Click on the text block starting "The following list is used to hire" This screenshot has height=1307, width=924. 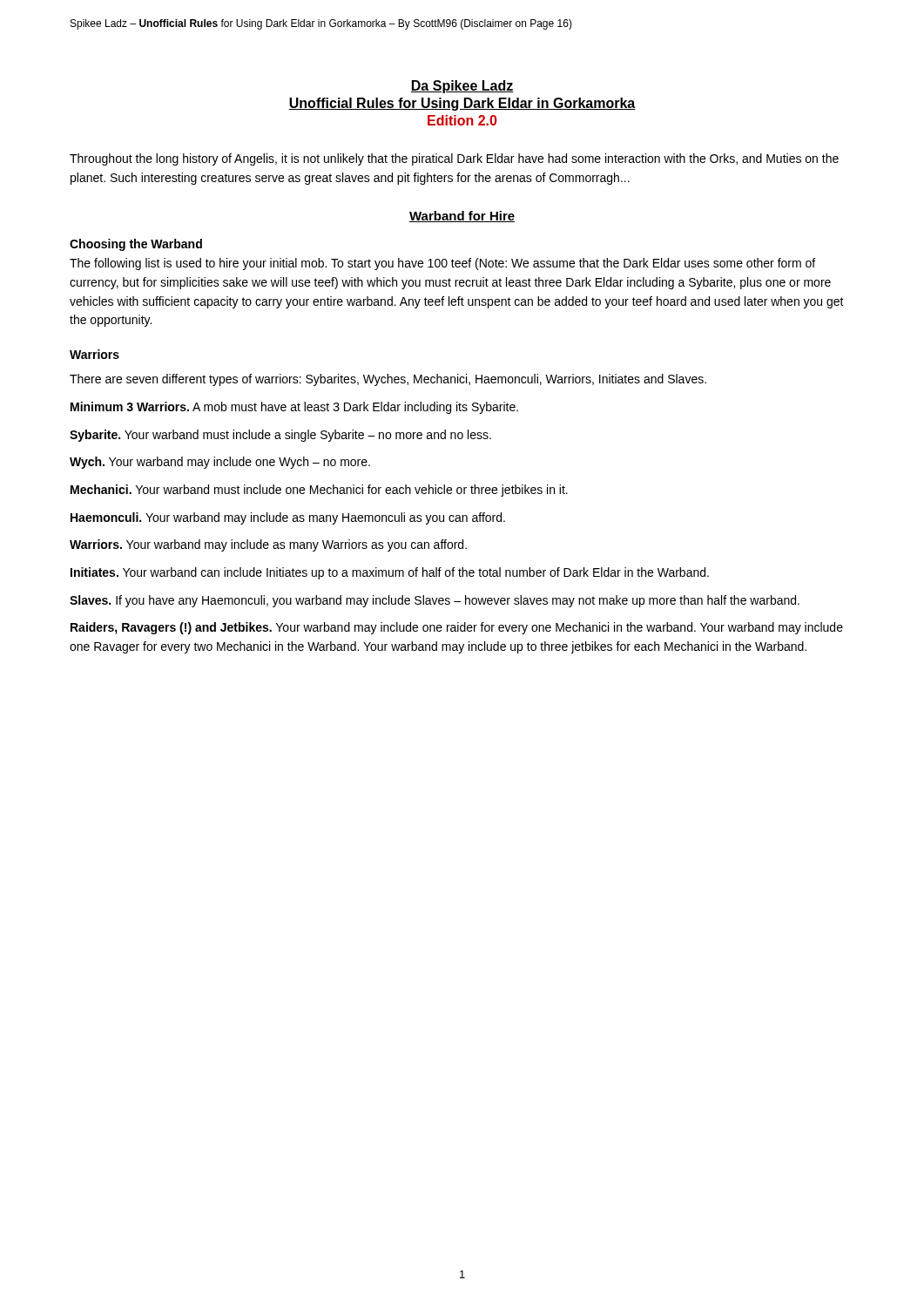coord(457,292)
